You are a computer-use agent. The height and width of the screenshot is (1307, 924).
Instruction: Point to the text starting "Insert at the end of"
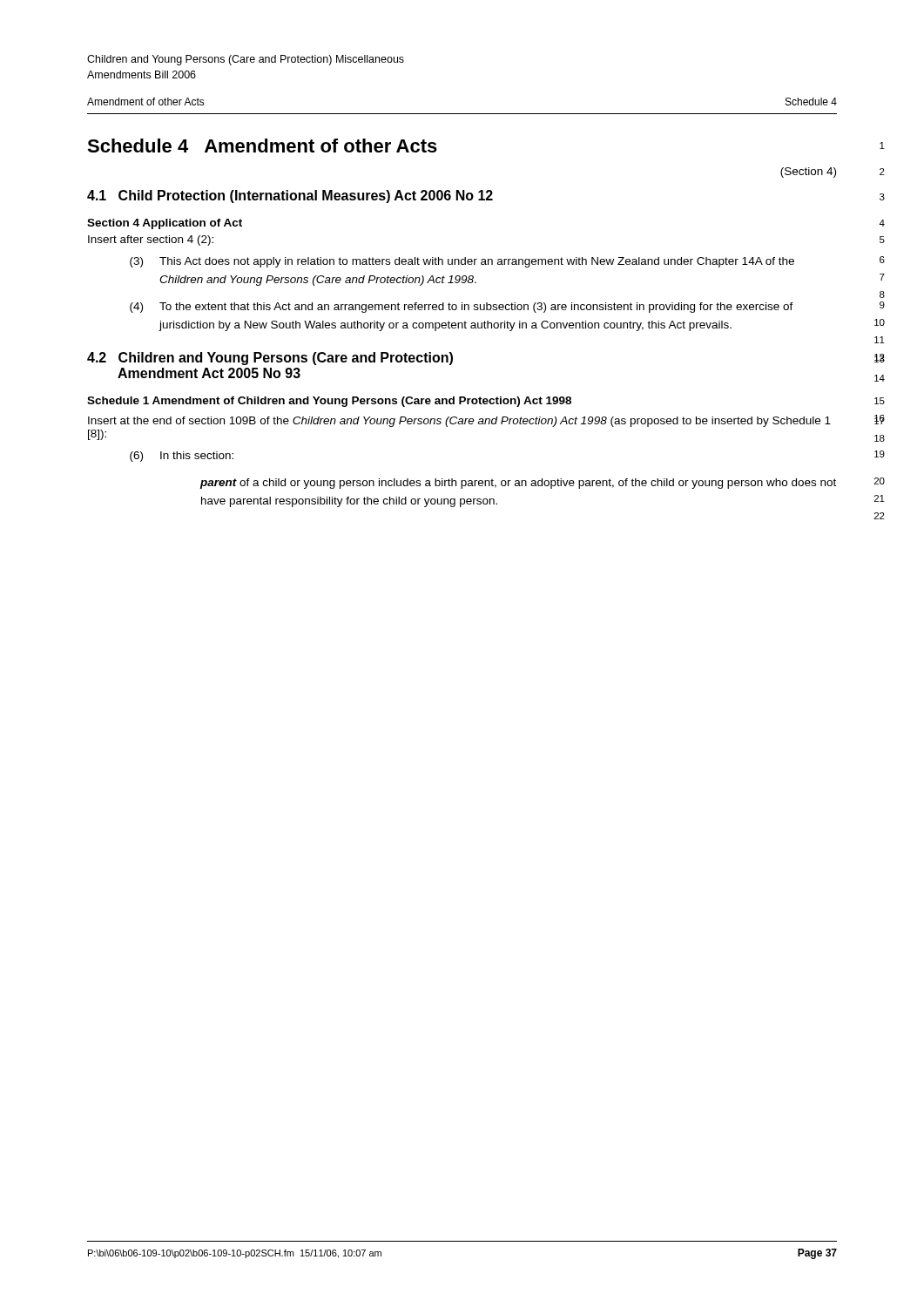[x=459, y=427]
